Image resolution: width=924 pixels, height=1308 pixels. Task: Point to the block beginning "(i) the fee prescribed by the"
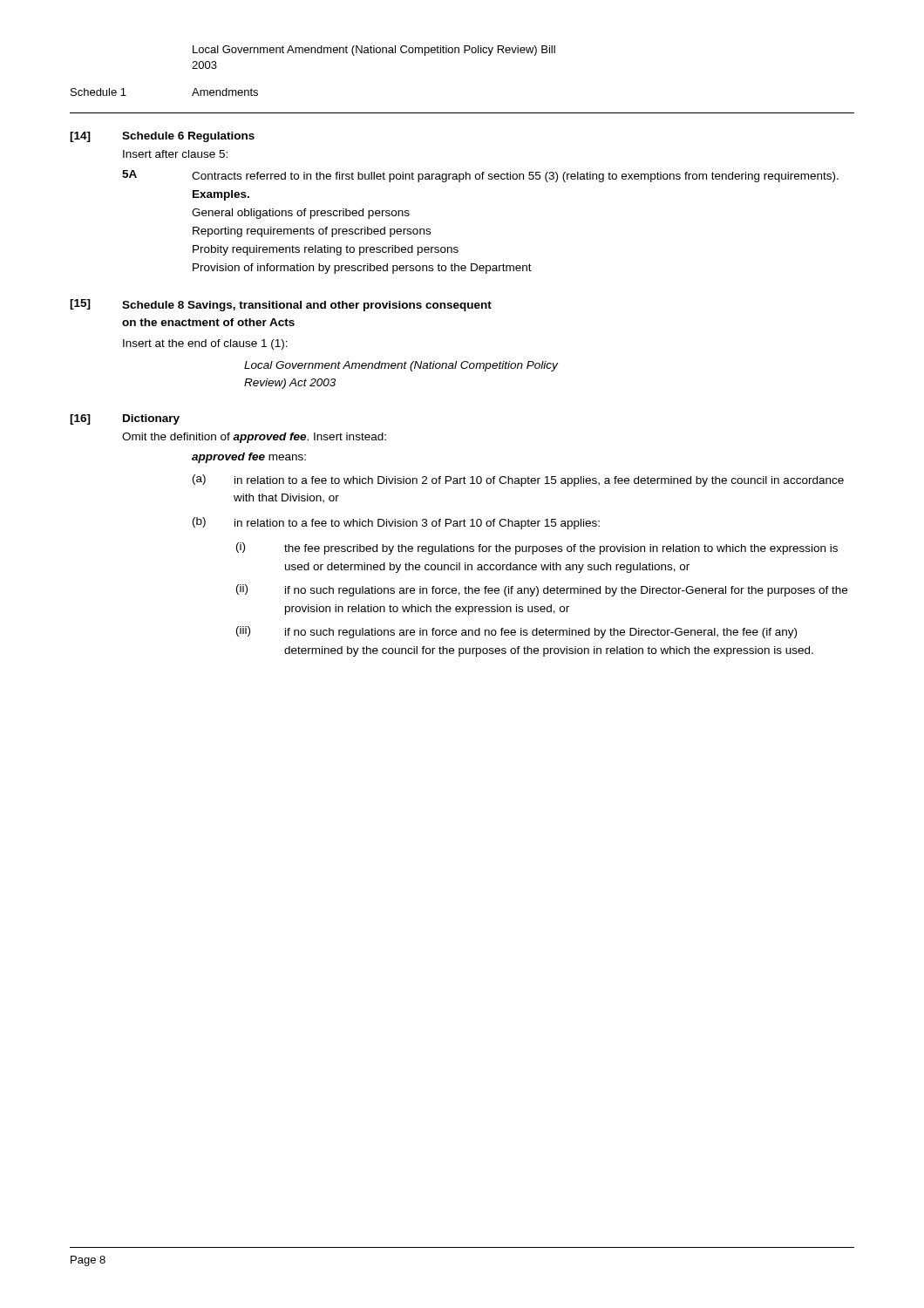pyautogui.click(x=545, y=558)
